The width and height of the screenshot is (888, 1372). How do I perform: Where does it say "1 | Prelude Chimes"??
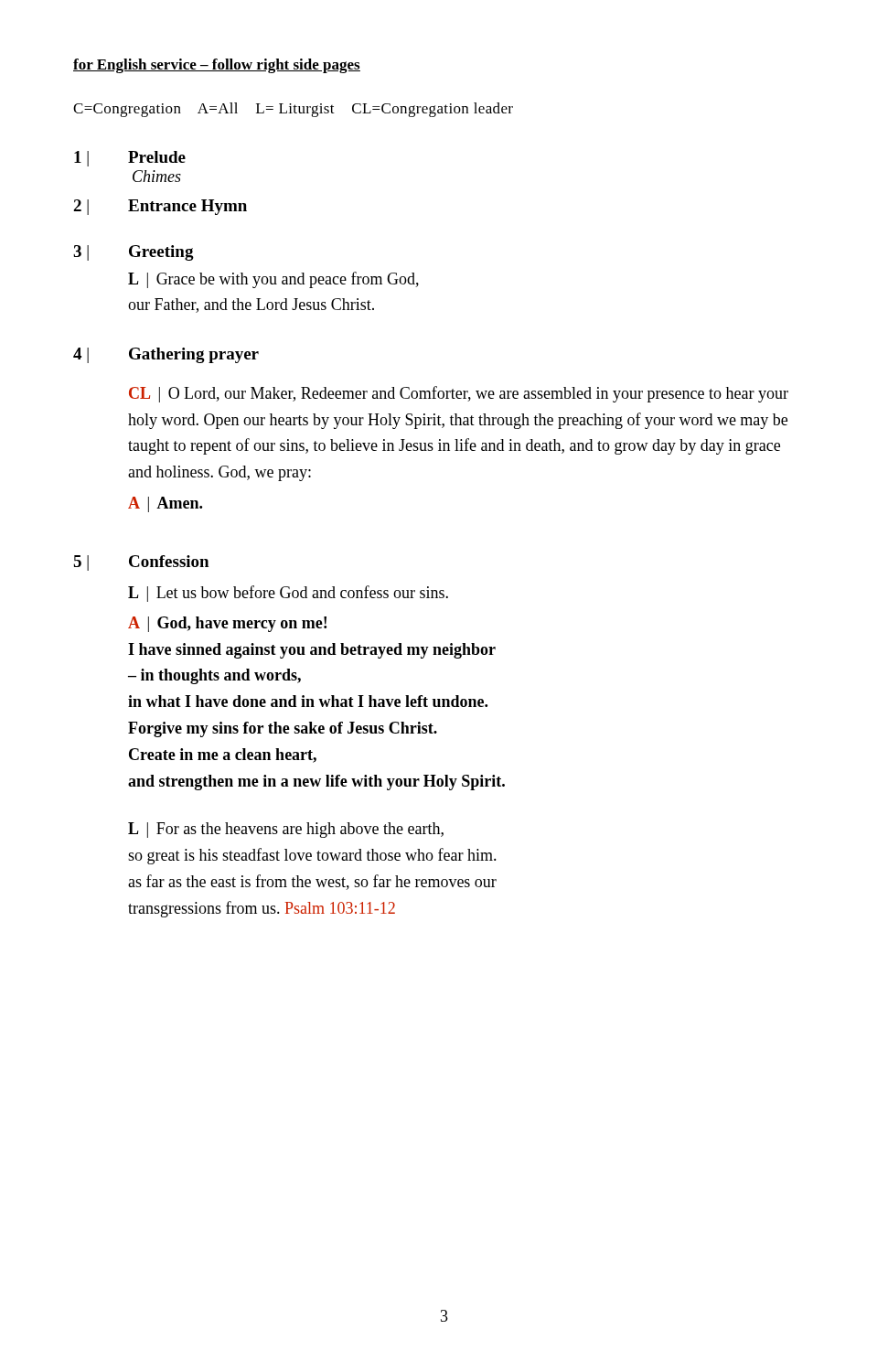click(x=130, y=159)
